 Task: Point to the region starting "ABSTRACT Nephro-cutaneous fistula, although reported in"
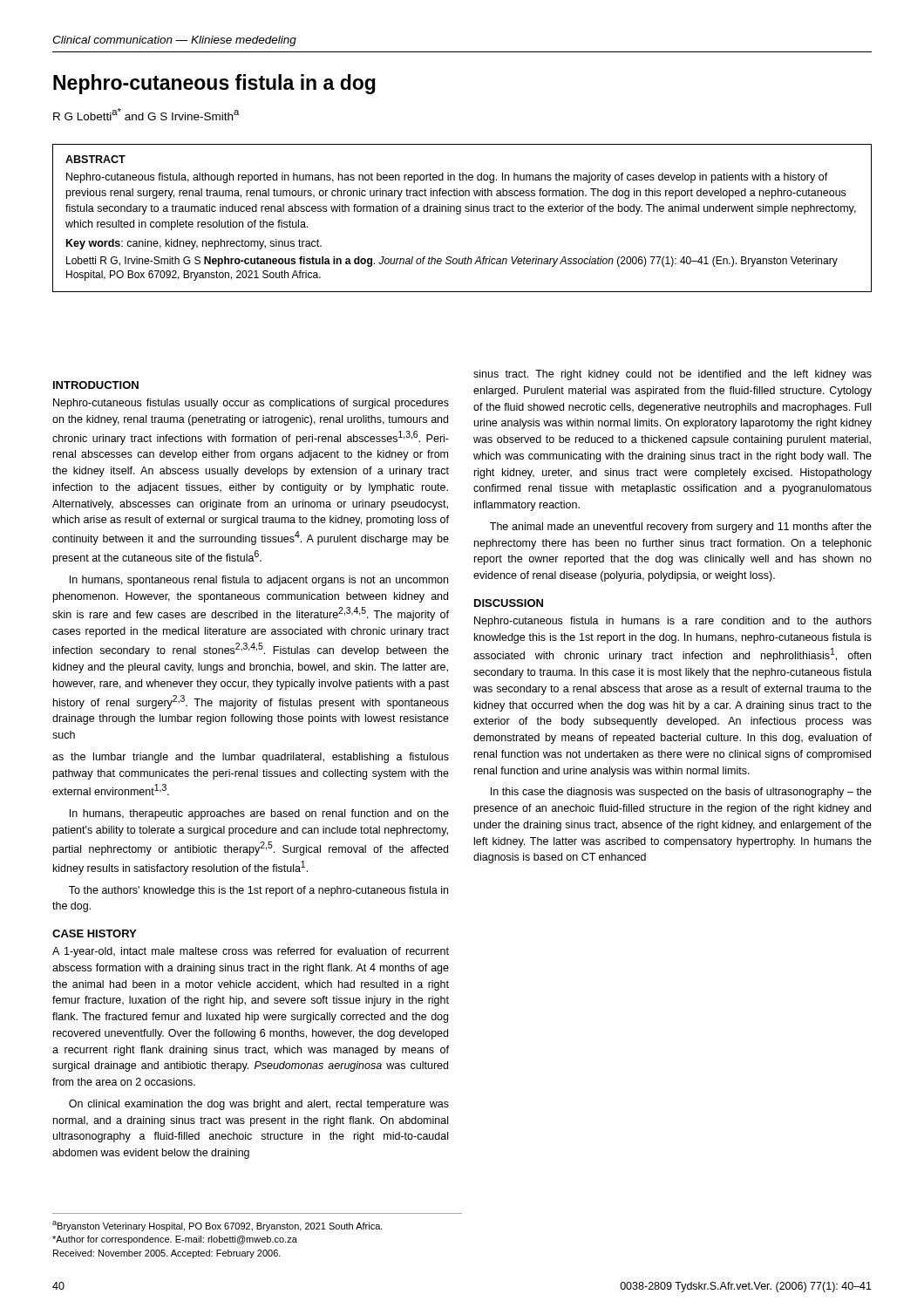462,218
